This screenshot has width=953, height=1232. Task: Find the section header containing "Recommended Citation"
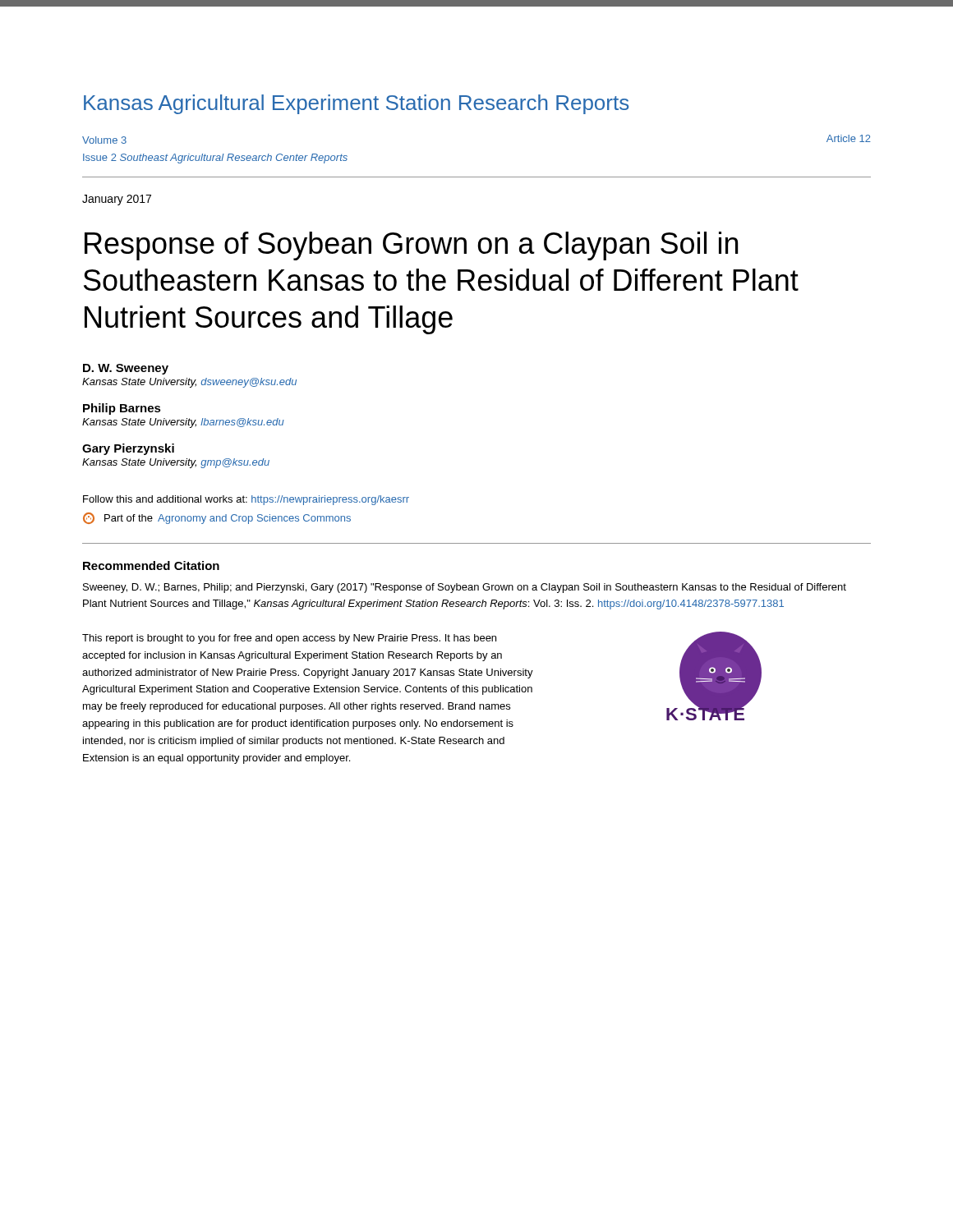[151, 565]
